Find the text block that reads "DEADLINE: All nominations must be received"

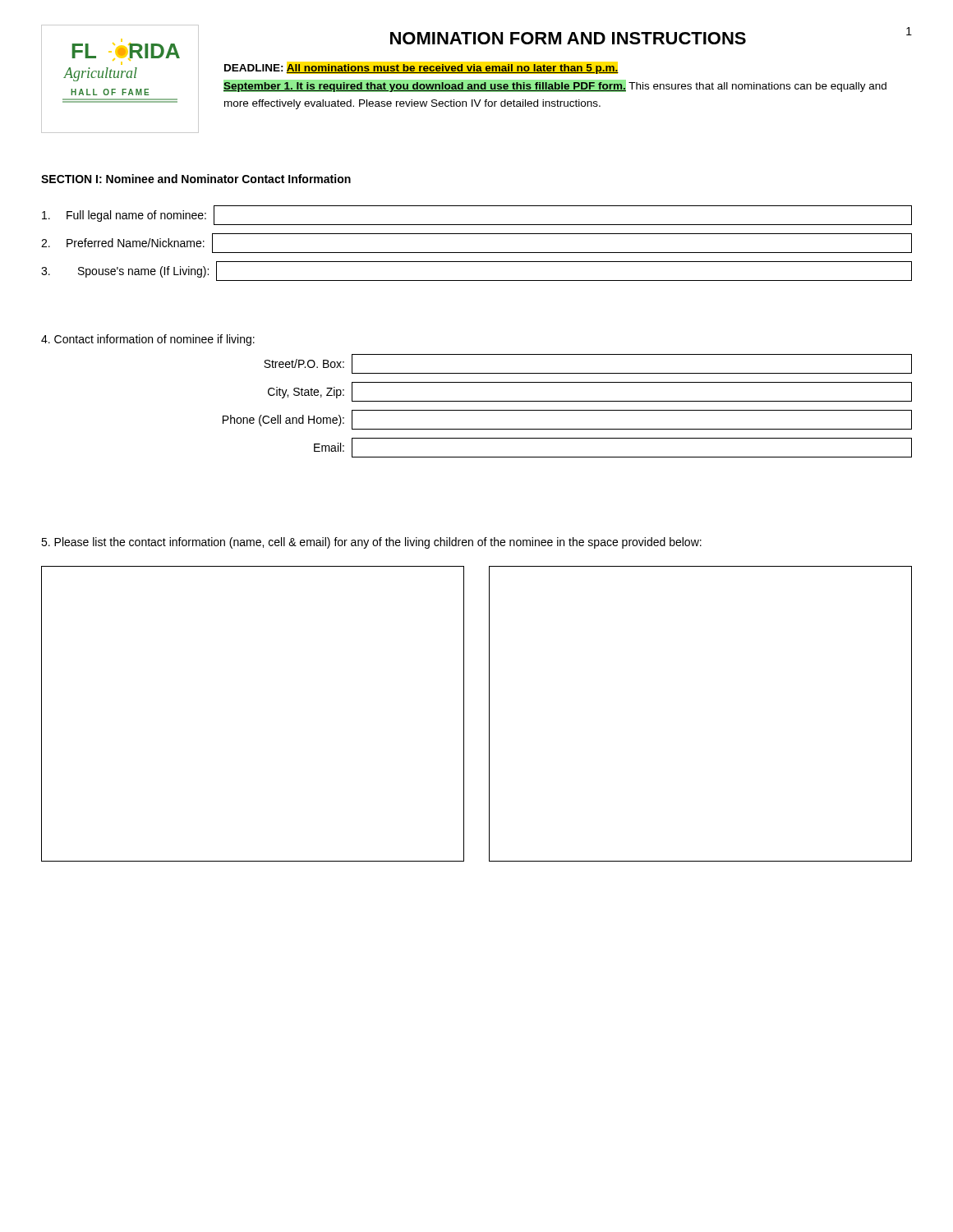(x=555, y=86)
